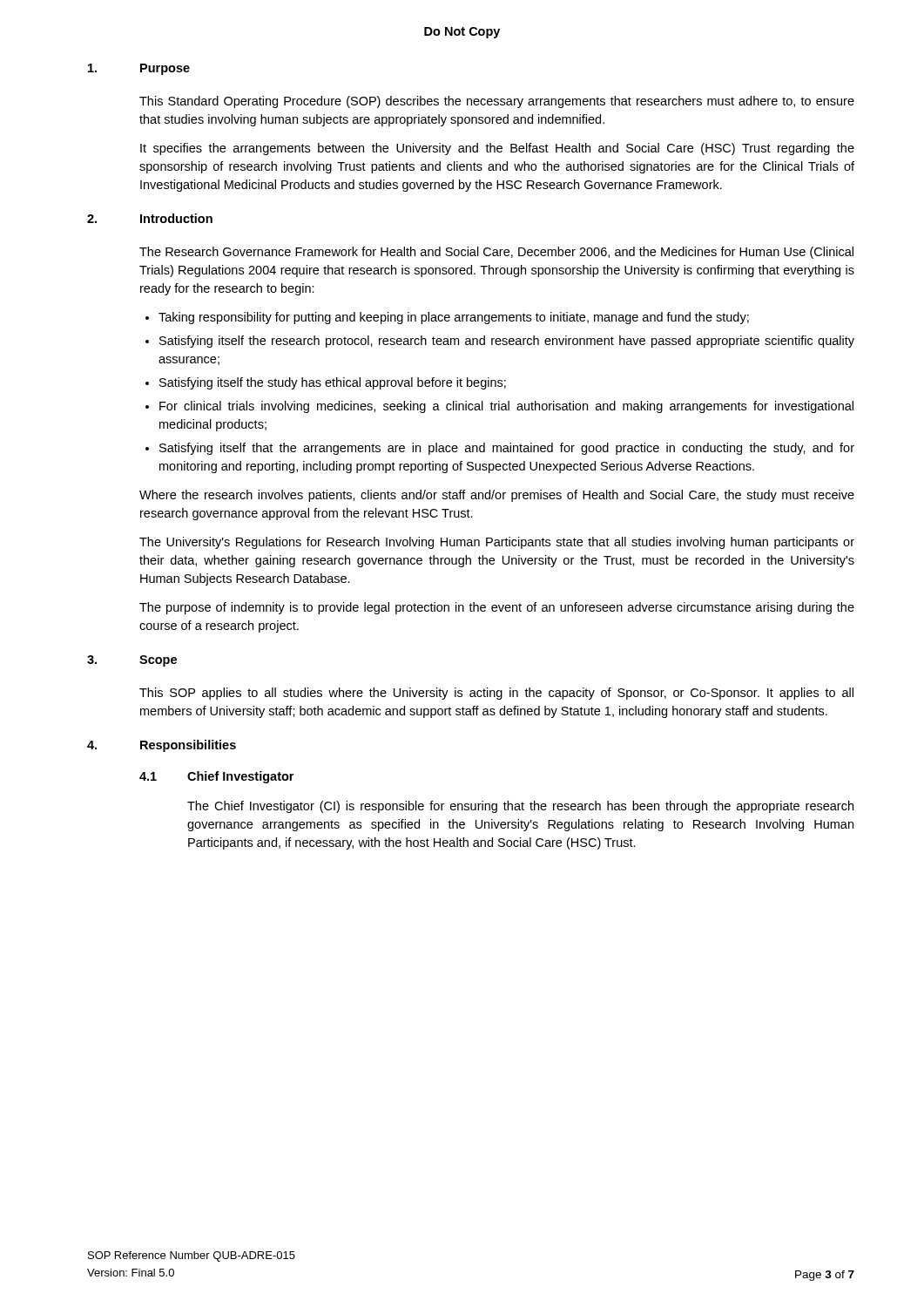Find the section header with the text "4. Responsibilities"
924x1307 pixels.
pos(162,746)
